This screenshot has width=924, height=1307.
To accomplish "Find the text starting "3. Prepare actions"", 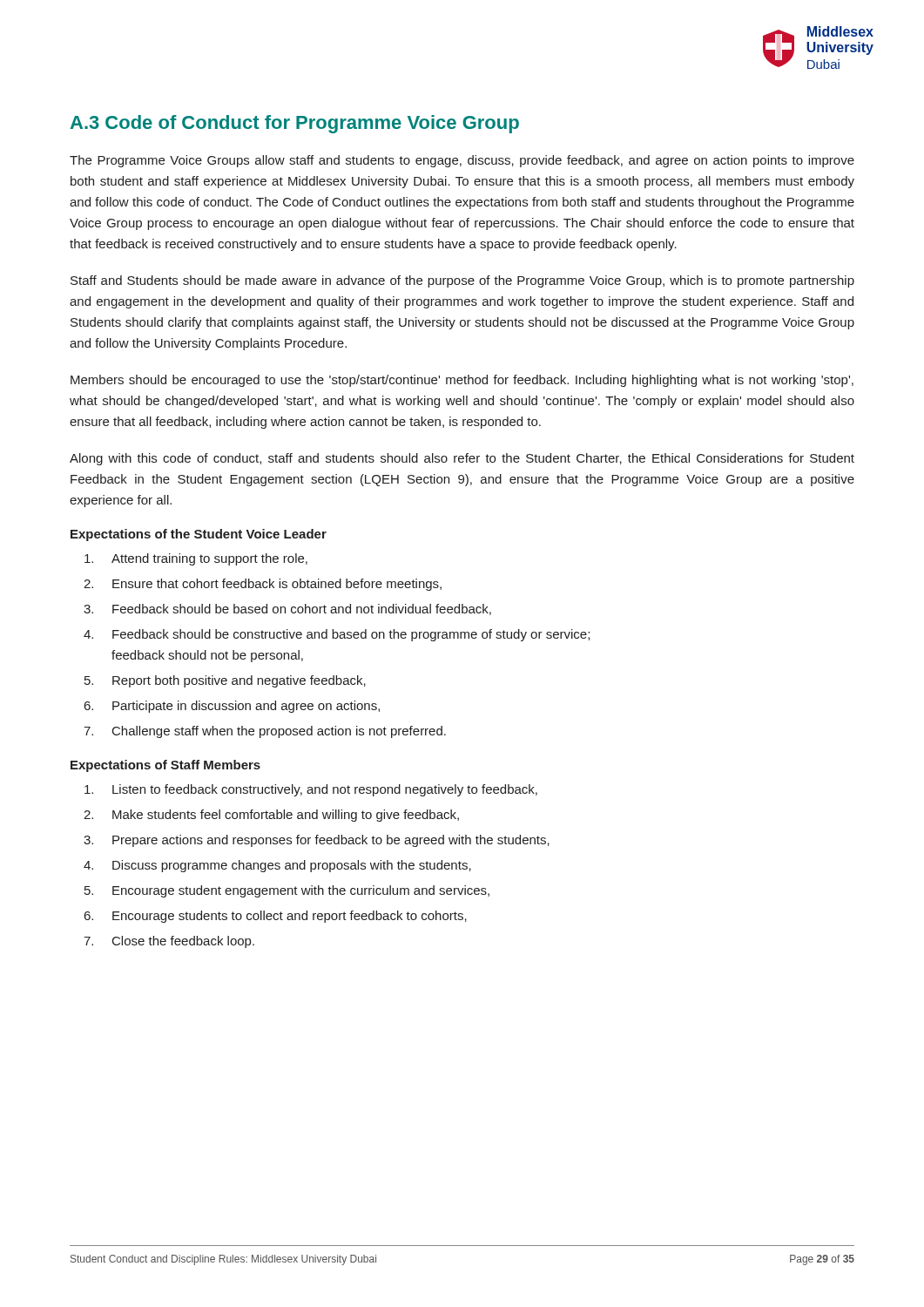I will coord(462,840).
